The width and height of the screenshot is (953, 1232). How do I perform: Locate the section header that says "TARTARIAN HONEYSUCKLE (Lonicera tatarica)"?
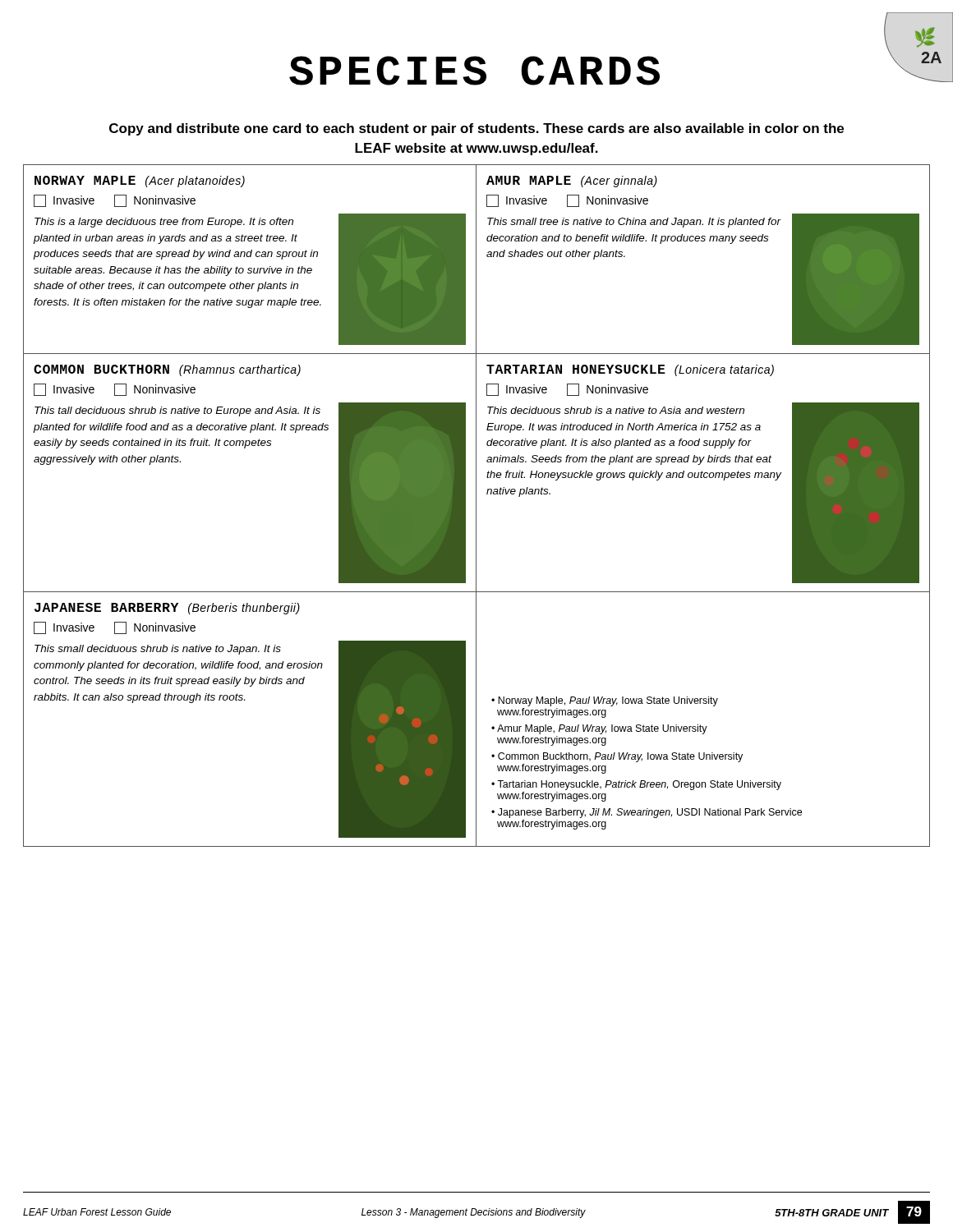[631, 370]
